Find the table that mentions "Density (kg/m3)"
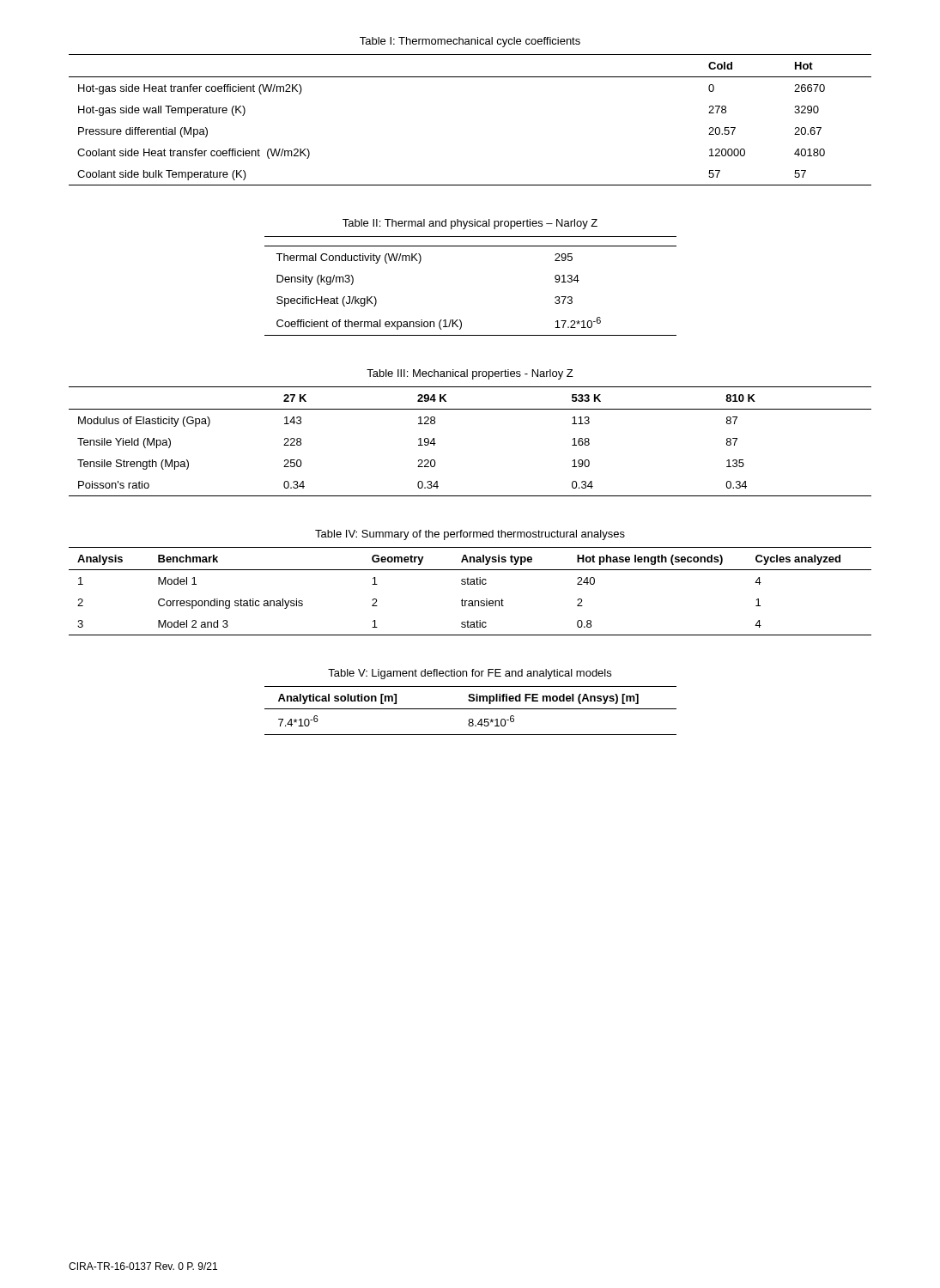 click(x=470, y=286)
